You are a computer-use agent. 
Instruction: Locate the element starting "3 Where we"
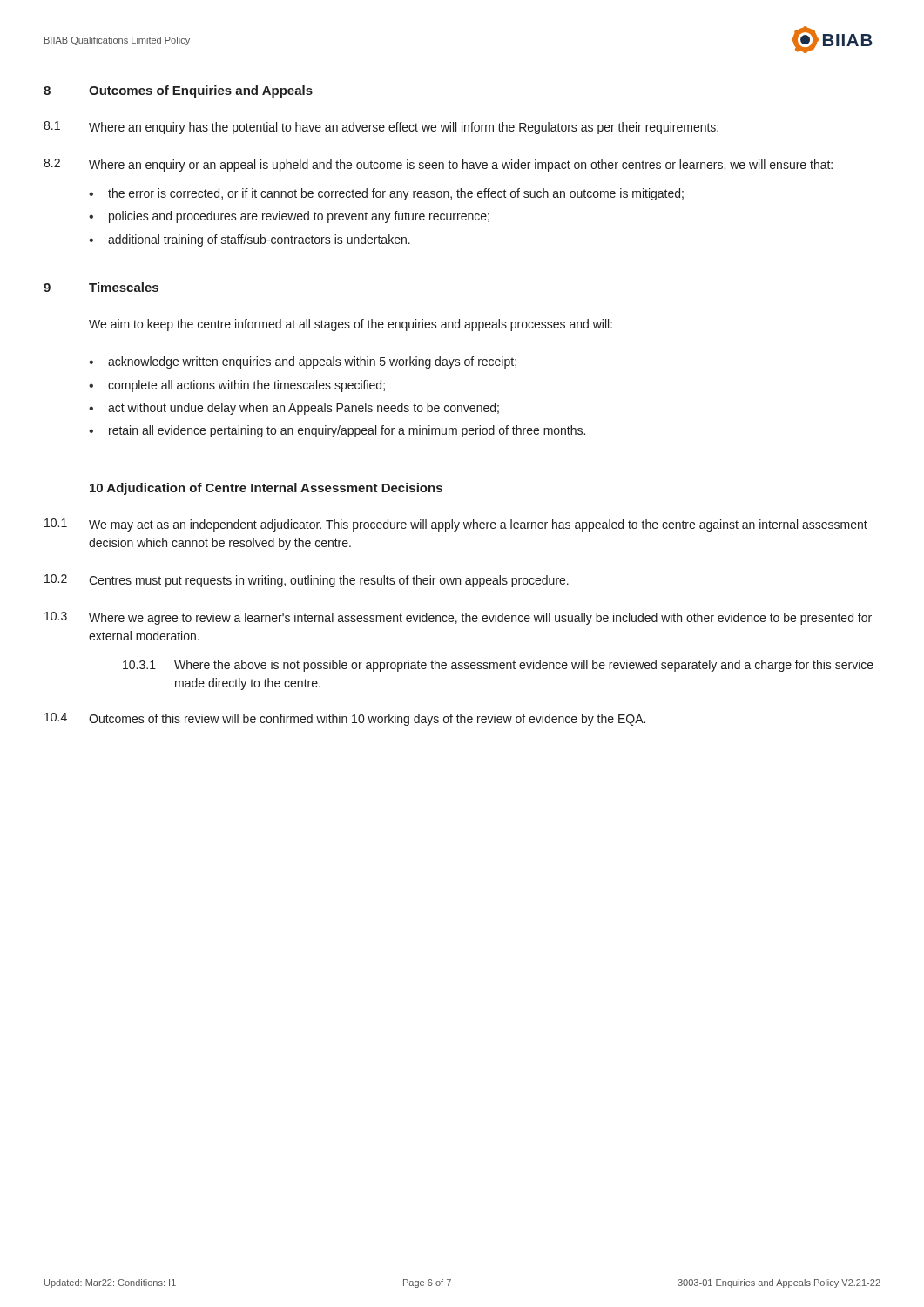[462, 627]
